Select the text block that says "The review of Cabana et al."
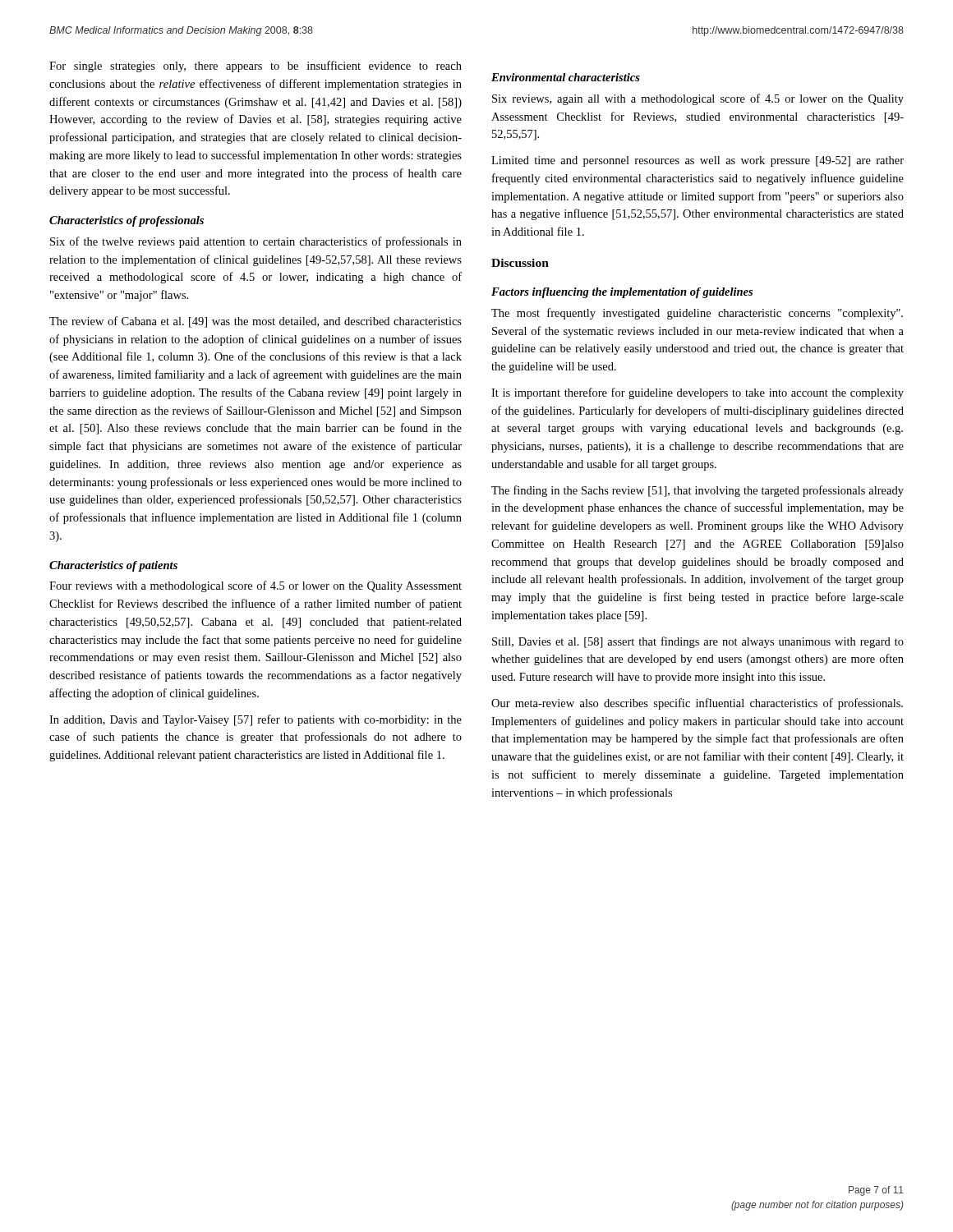This screenshot has height=1232, width=953. coord(255,429)
